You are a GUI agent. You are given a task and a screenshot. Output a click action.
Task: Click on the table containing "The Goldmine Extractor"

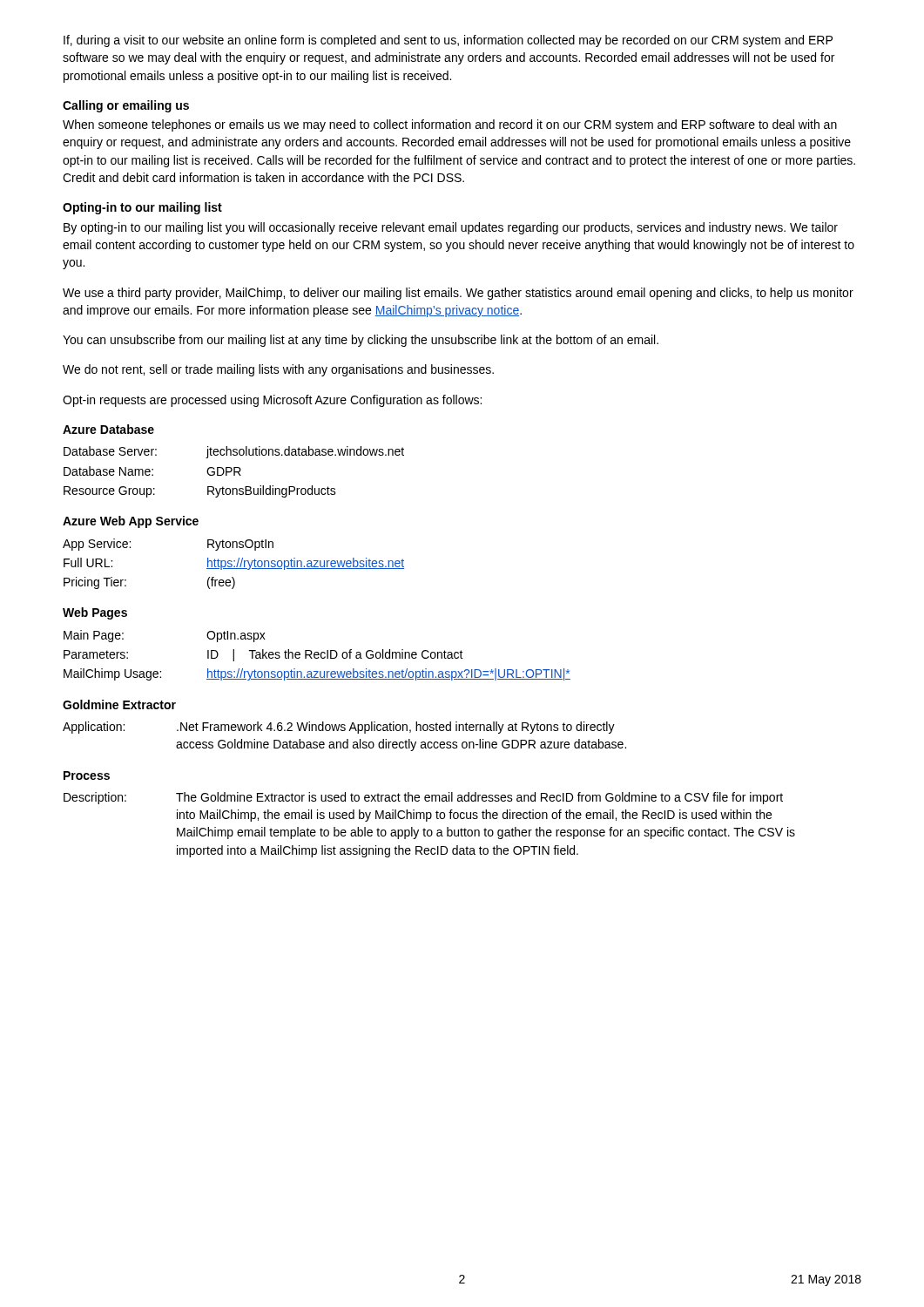462,824
